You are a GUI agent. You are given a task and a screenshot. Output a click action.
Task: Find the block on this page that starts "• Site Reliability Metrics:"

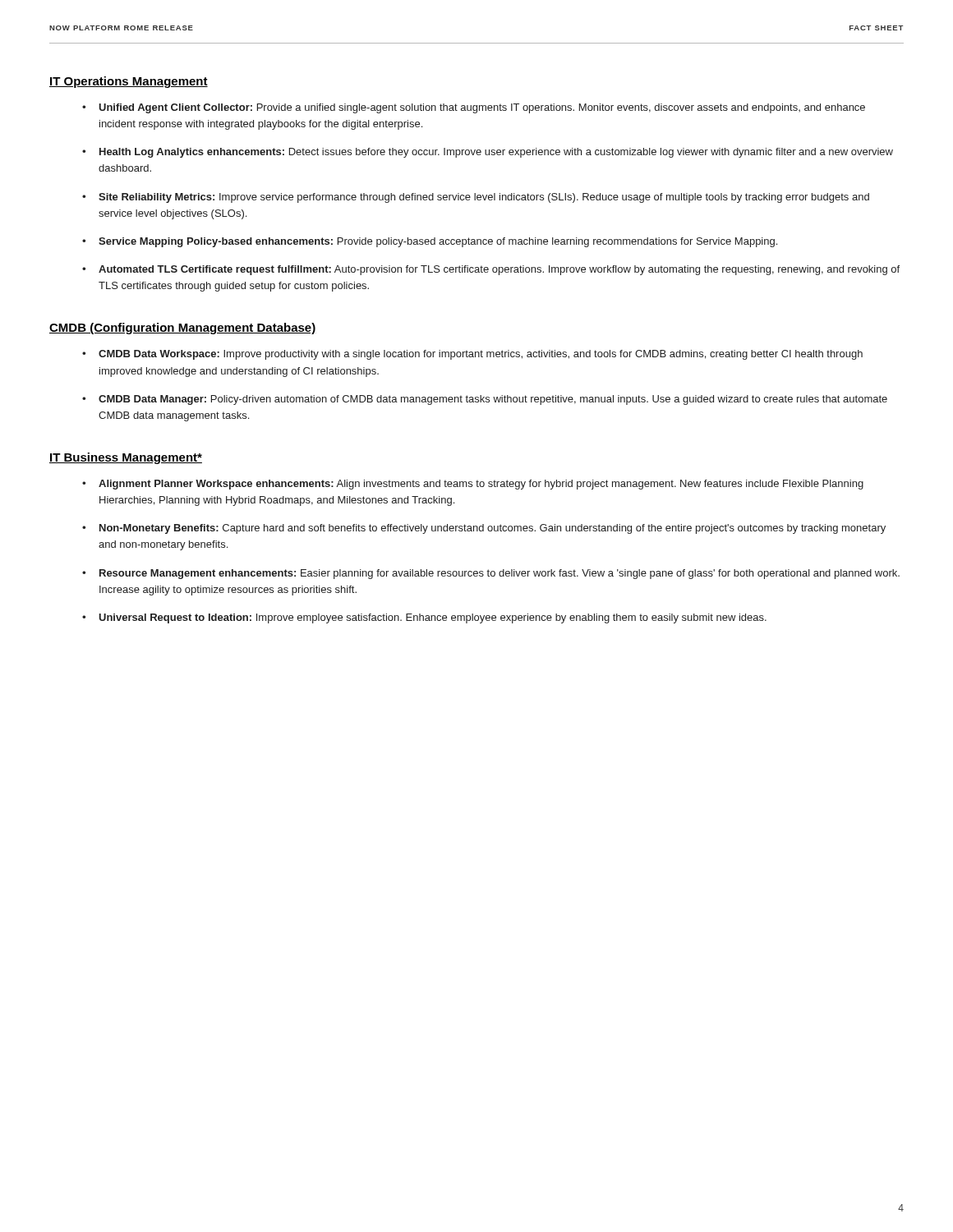(x=493, y=205)
